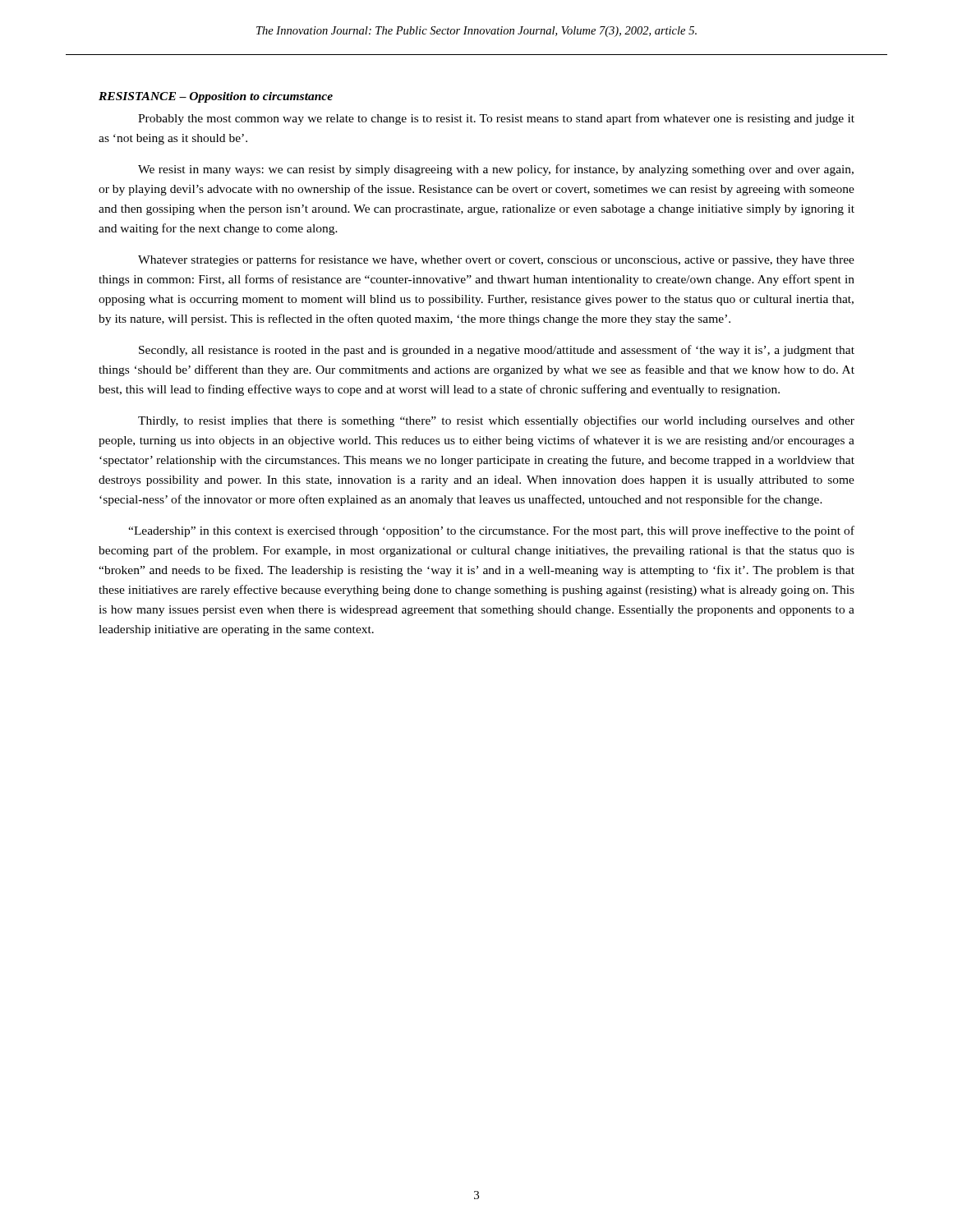Locate the text block starting "“Leadership” in this context is"
Viewport: 953px width, 1232px height.
(476, 580)
